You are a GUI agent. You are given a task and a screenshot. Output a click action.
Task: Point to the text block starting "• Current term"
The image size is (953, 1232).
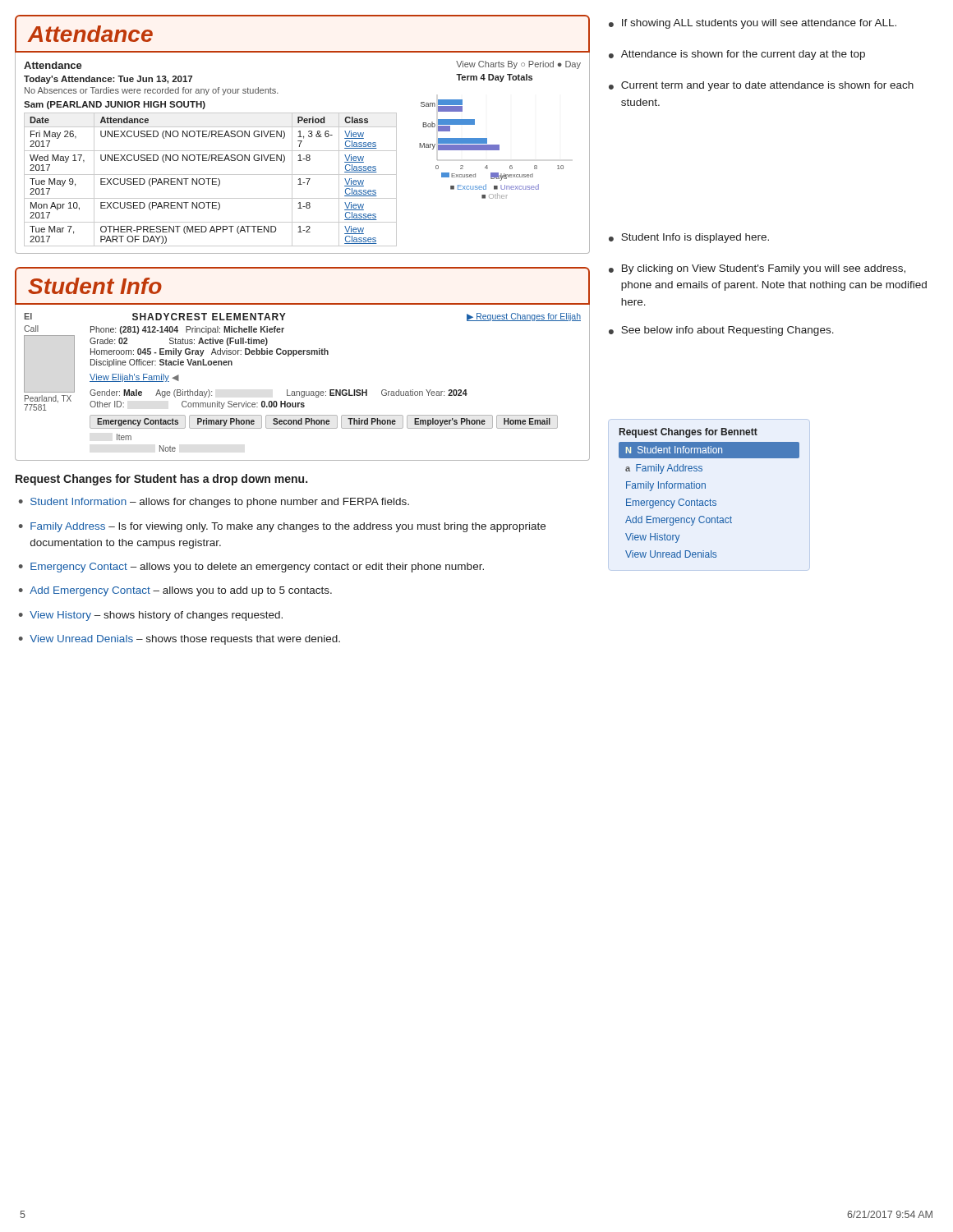772,94
